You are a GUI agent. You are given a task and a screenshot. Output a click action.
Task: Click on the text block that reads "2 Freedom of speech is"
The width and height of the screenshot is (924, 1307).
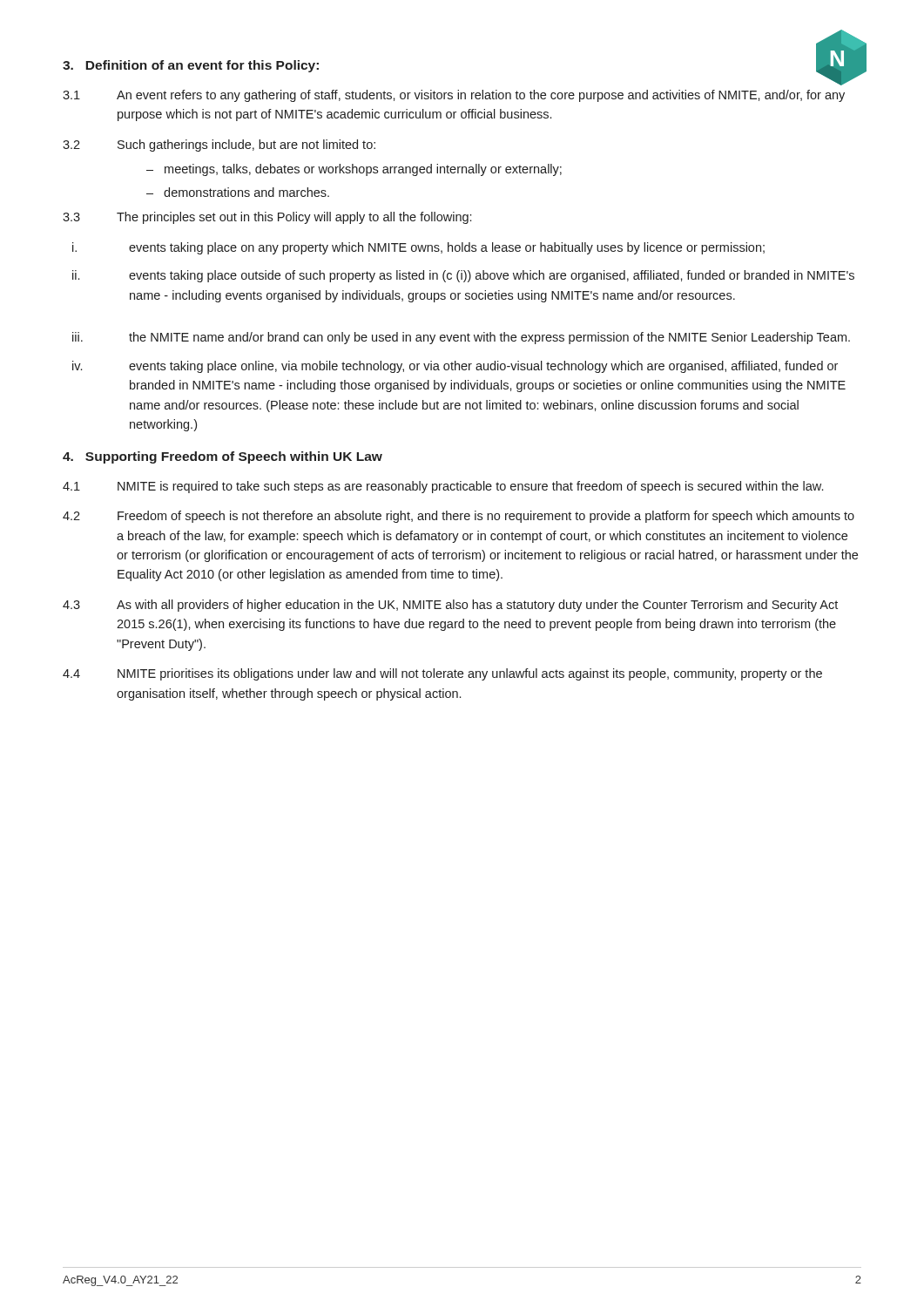[462, 545]
